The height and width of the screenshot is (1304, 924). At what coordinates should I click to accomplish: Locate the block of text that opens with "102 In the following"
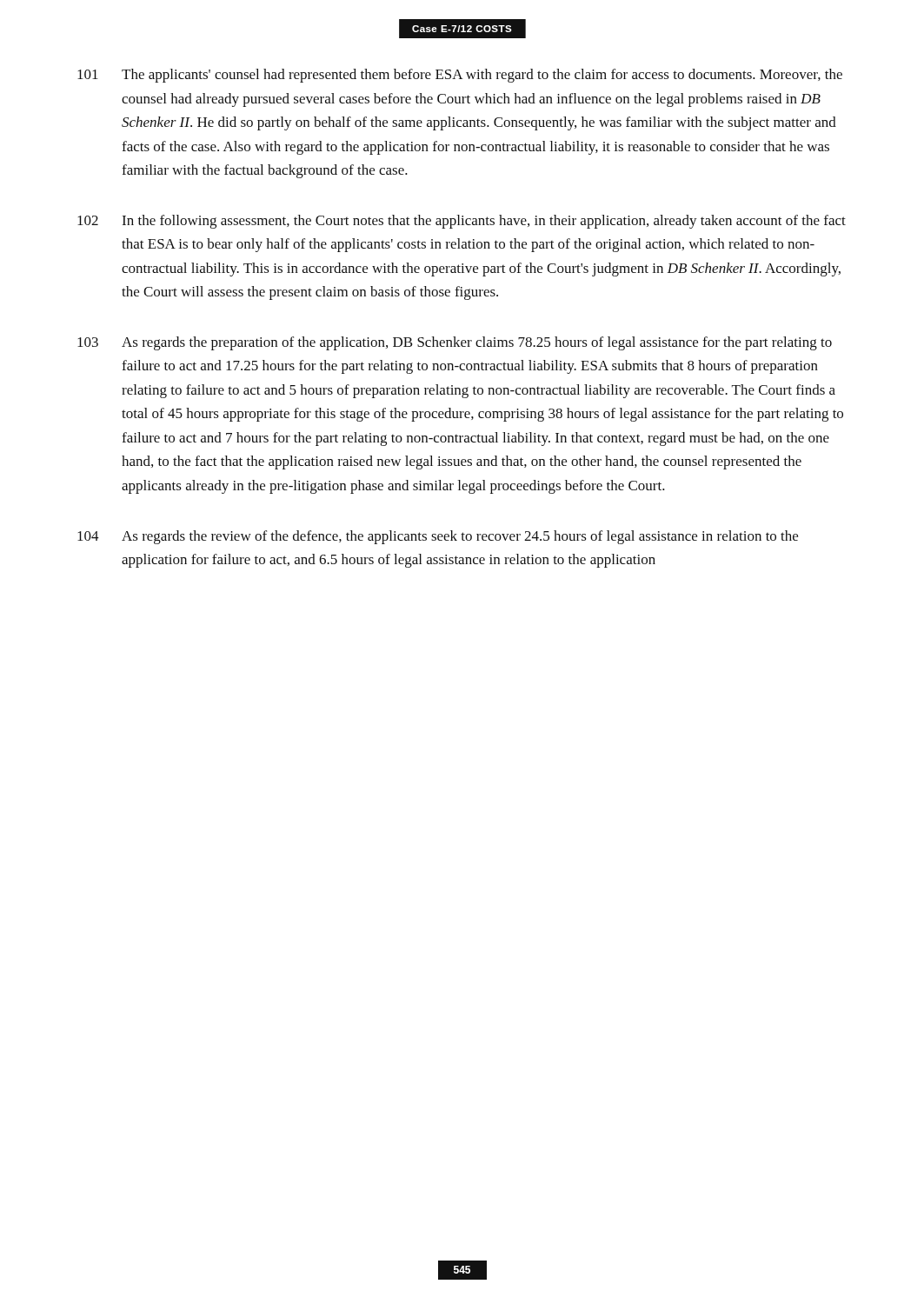(x=462, y=256)
